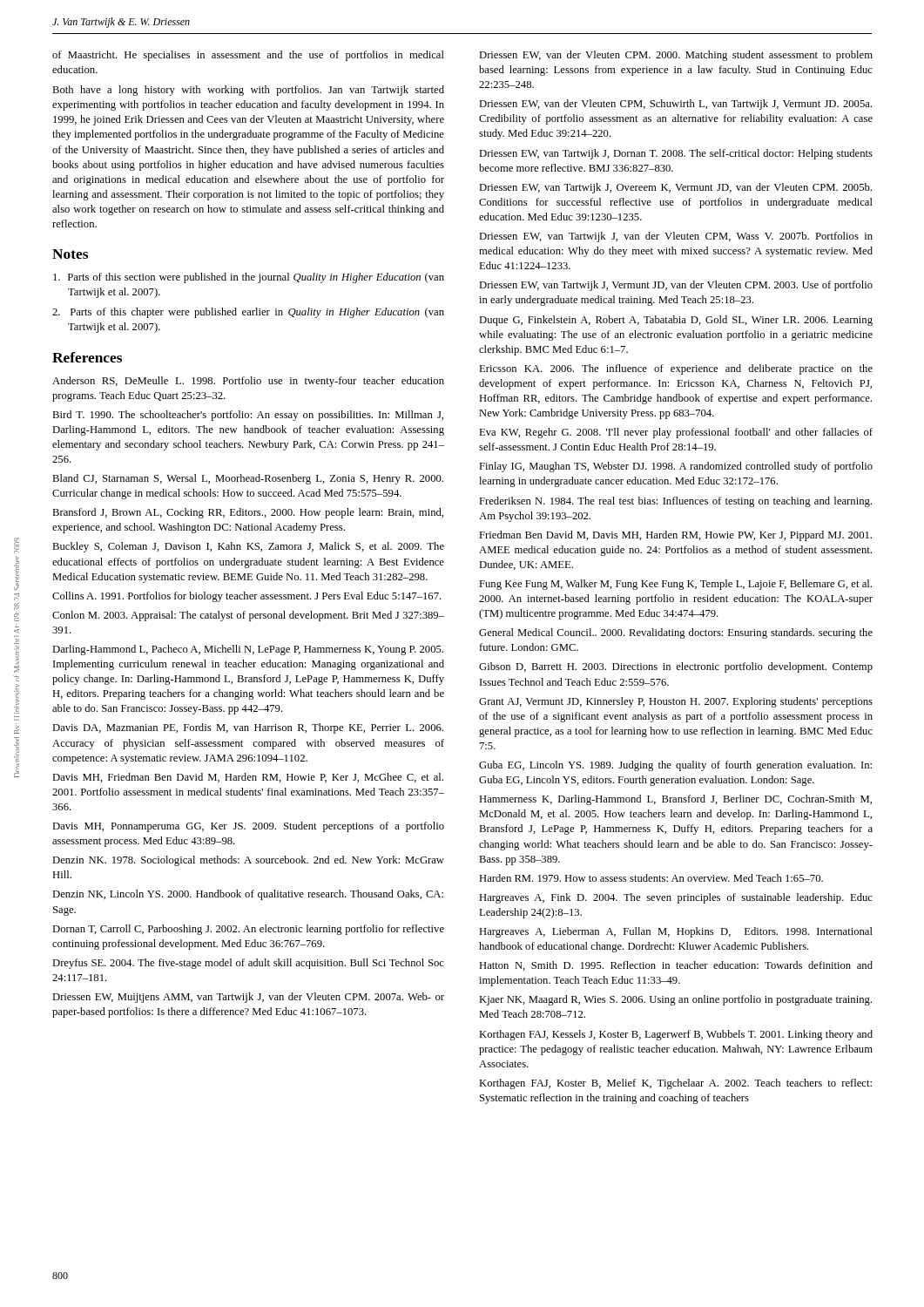The width and height of the screenshot is (924, 1307).
Task: Click on the block starting "Collins A. 1991. Portfolios for biology teacher"
Action: tap(247, 596)
